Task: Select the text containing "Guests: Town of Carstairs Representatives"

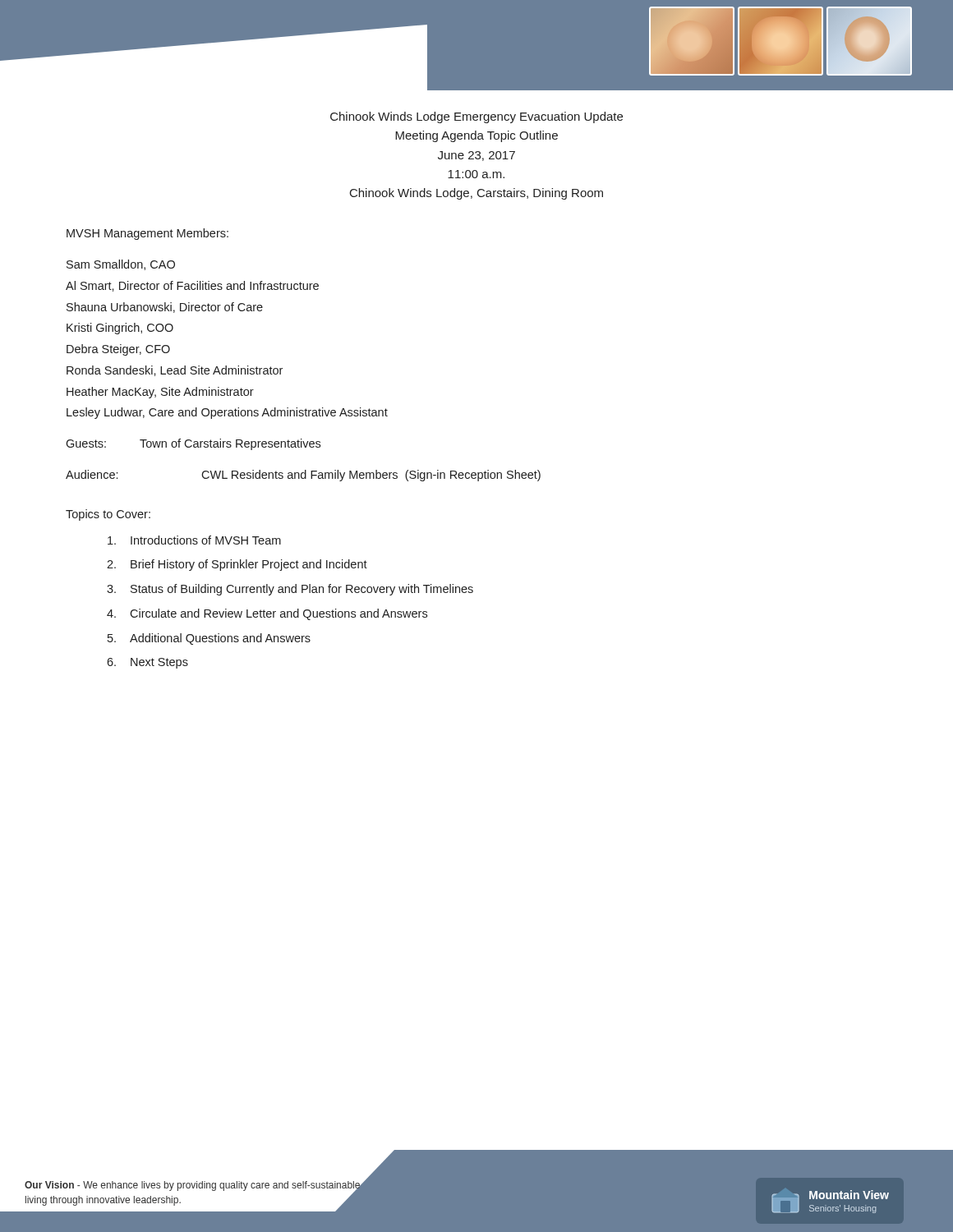Action: pyautogui.click(x=193, y=444)
